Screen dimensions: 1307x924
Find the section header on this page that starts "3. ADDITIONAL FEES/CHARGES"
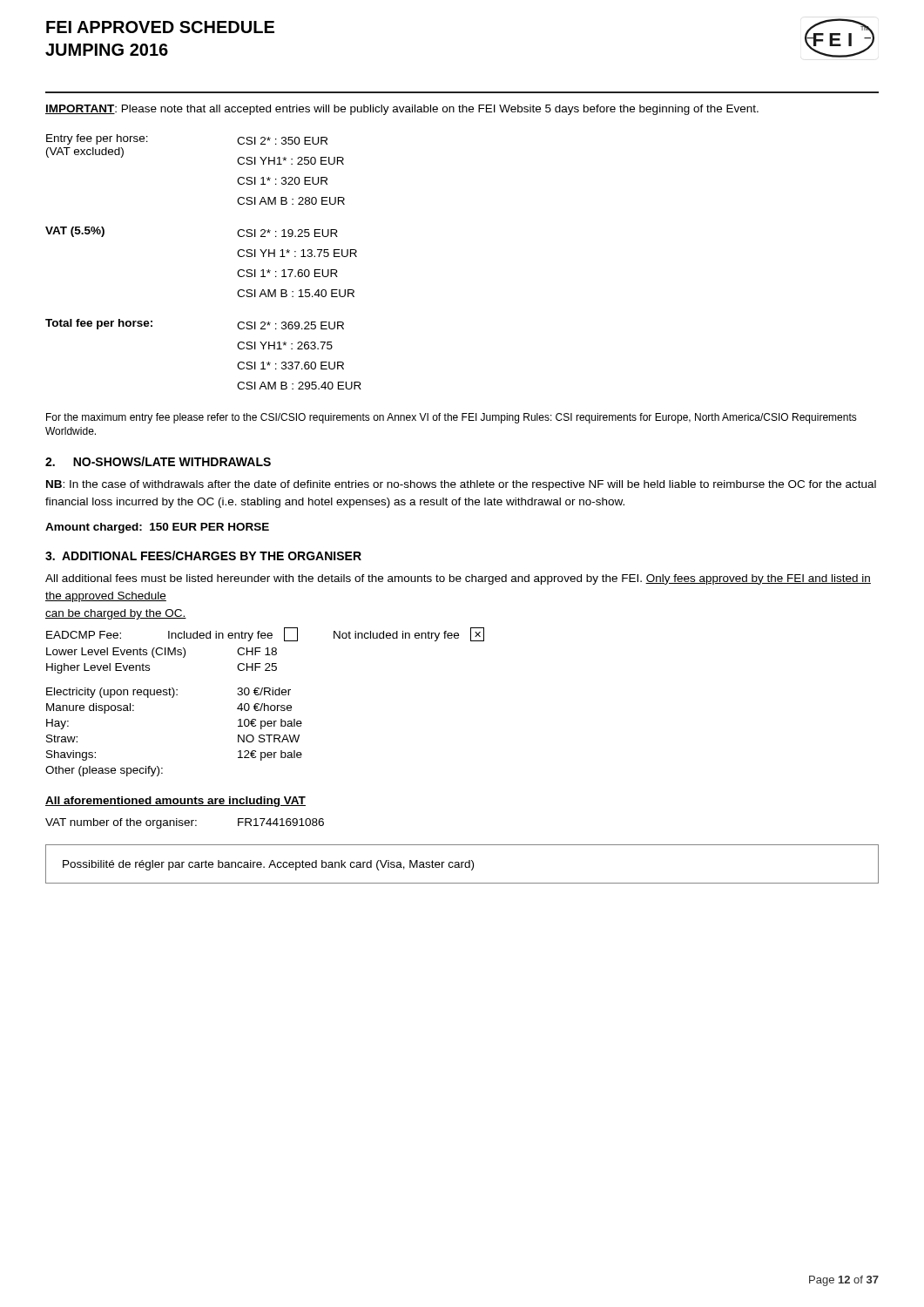203,556
